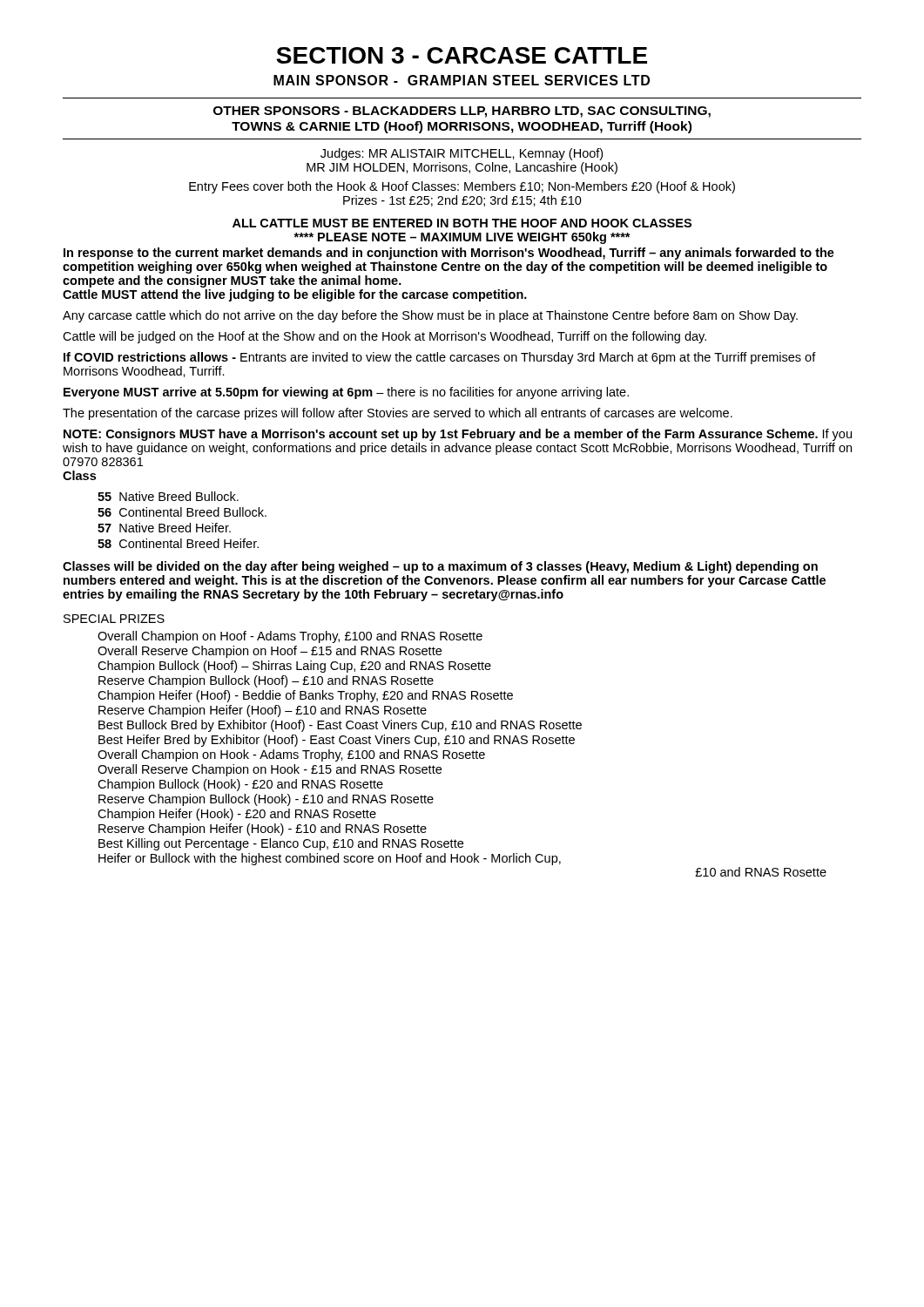Click on the region starting "ALL CATTLE MUST BE ENTERED IN BOTH"
The height and width of the screenshot is (1307, 924).
[x=462, y=259]
